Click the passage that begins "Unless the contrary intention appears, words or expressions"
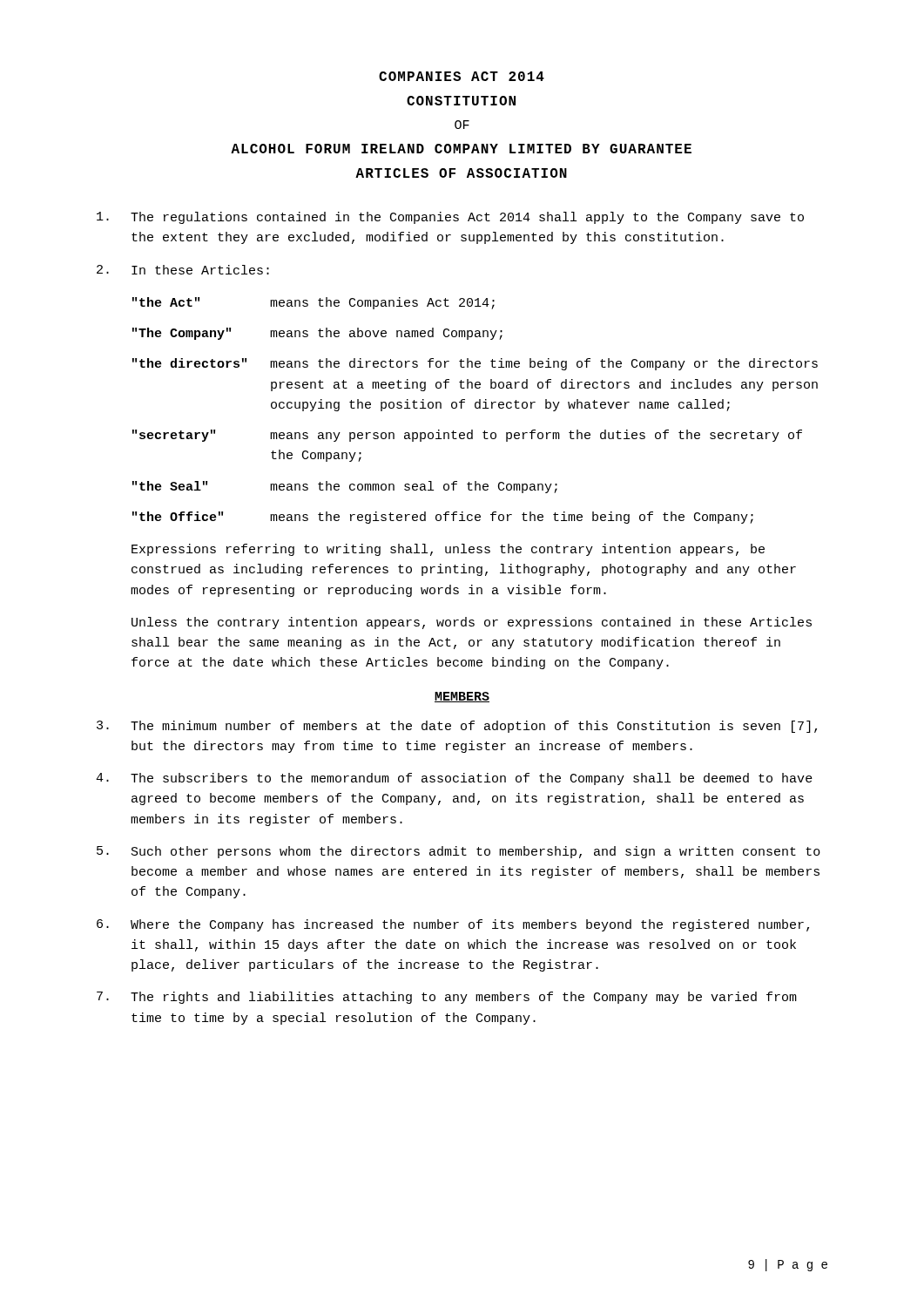 [472, 644]
